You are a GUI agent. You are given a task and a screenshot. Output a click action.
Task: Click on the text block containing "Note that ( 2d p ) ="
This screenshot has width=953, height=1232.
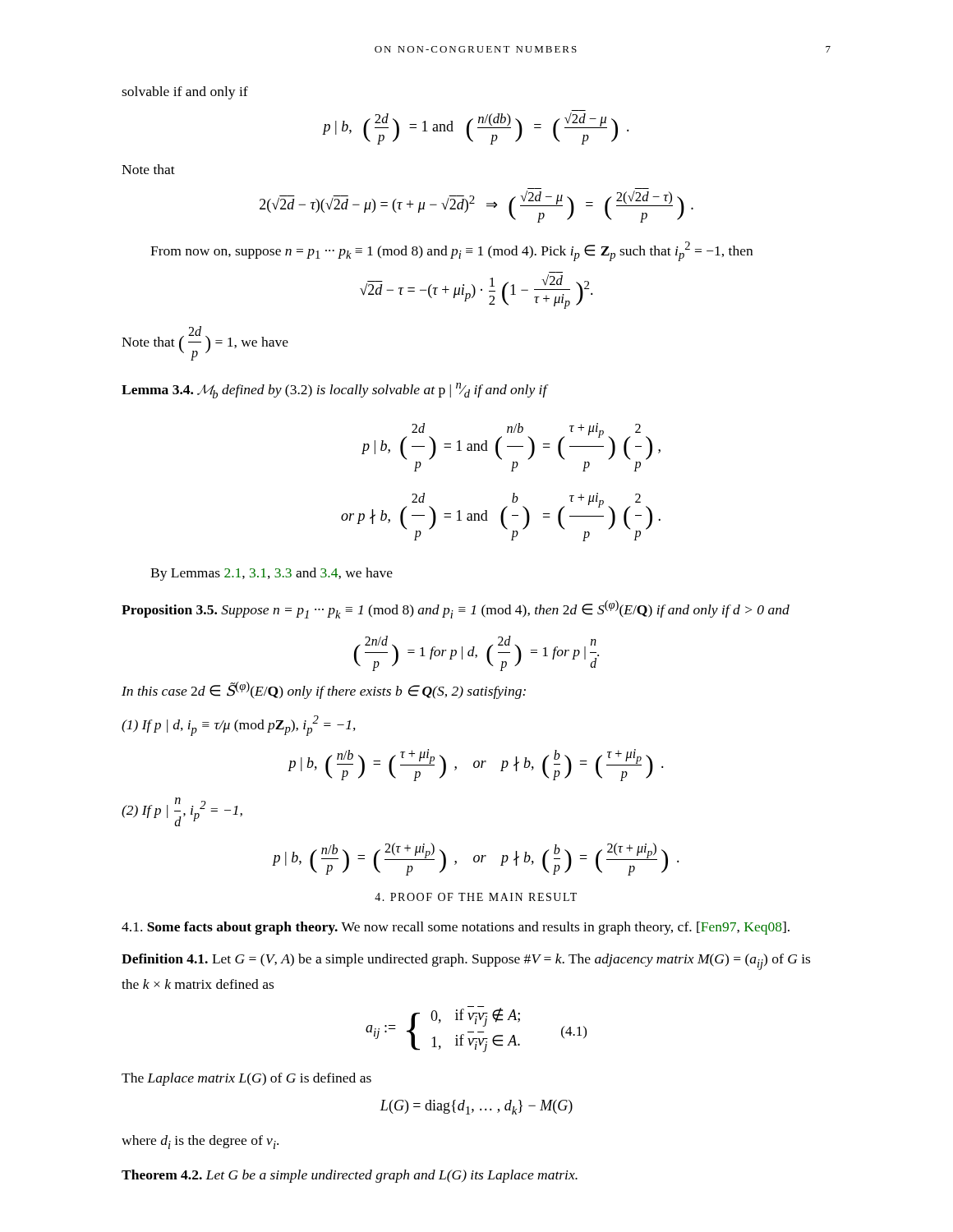[x=205, y=343]
